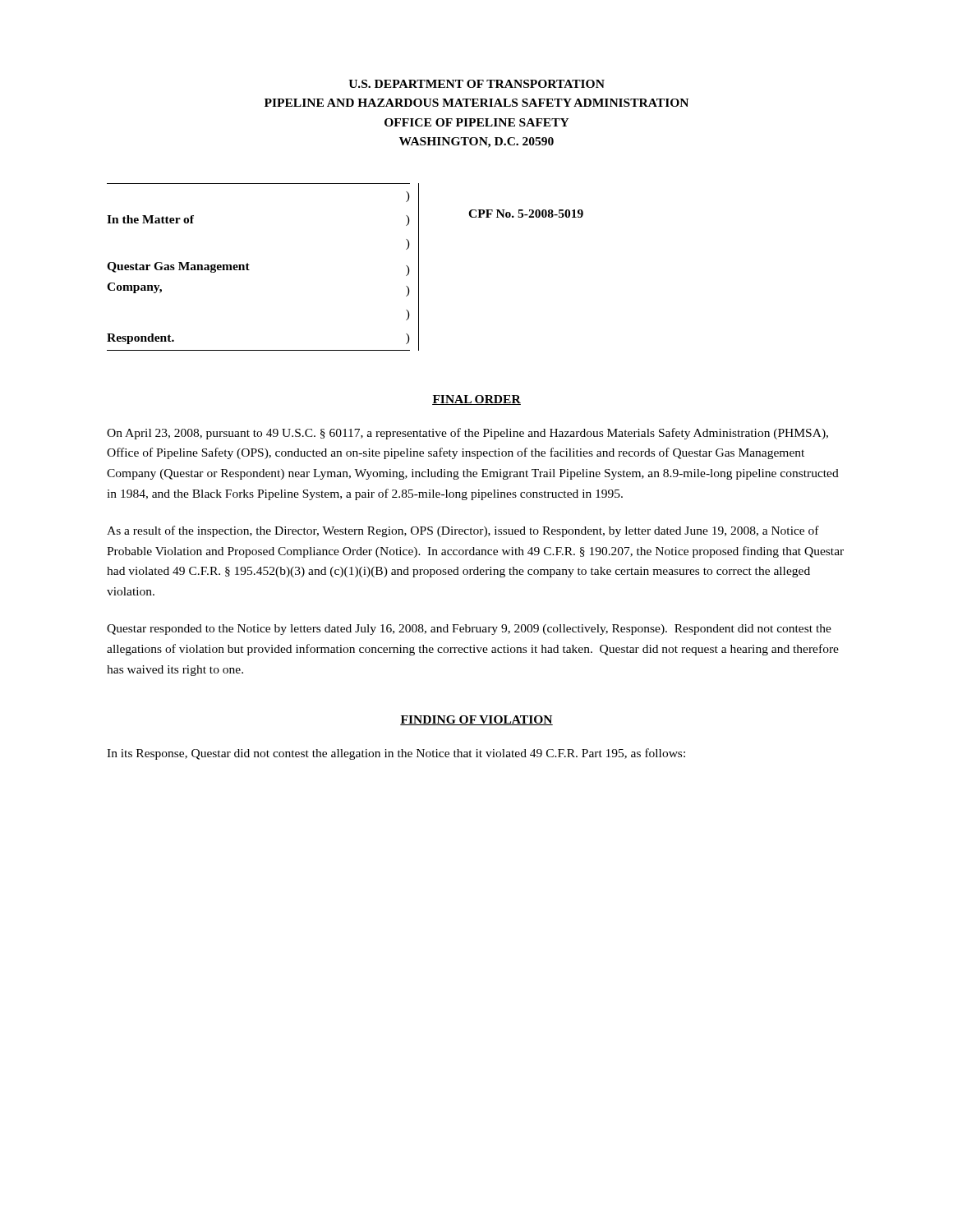
Task: Locate the block of text that opens with "As a result of the inspection, the Director,"
Action: click(x=475, y=560)
